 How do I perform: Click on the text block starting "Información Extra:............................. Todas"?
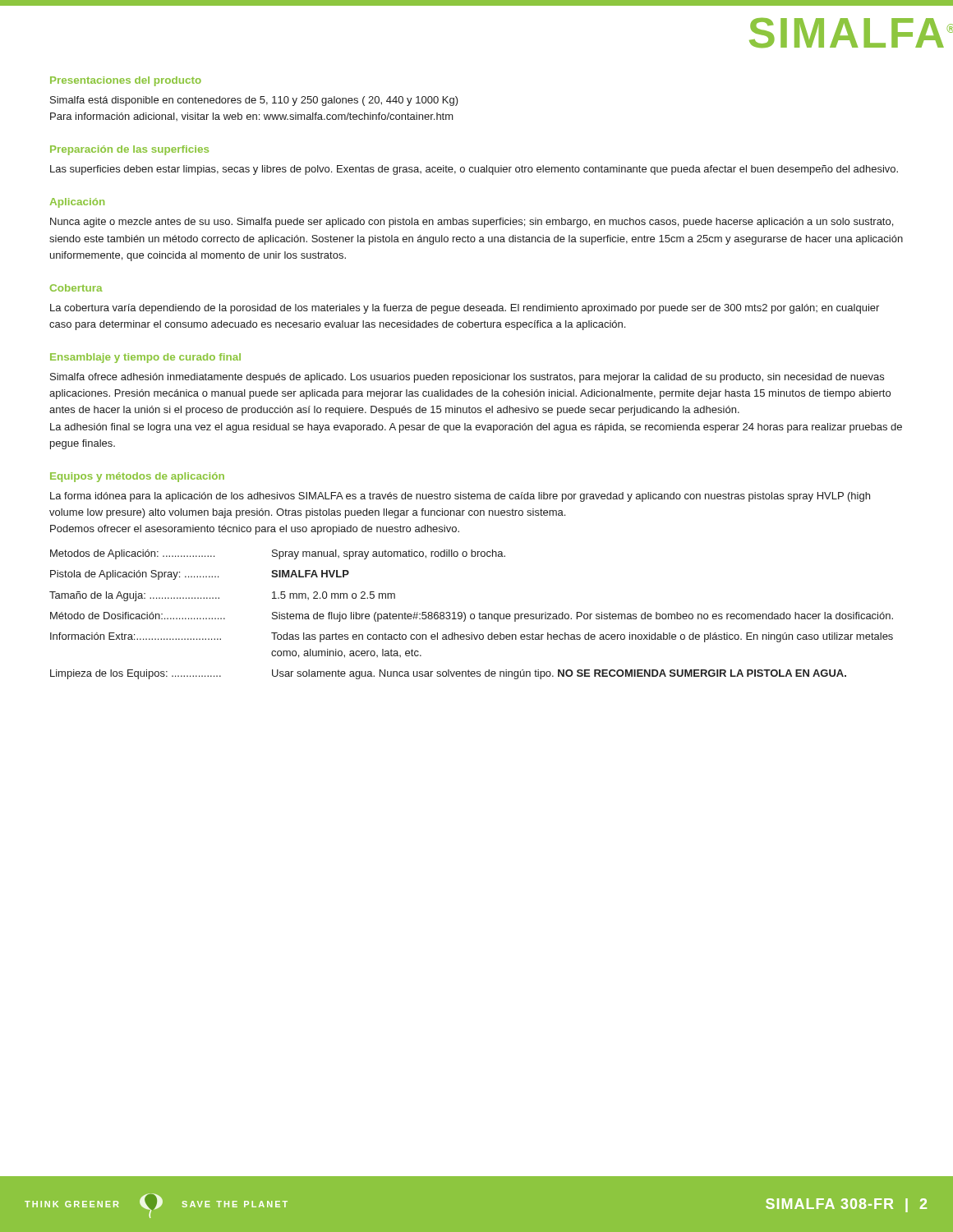(x=476, y=645)
